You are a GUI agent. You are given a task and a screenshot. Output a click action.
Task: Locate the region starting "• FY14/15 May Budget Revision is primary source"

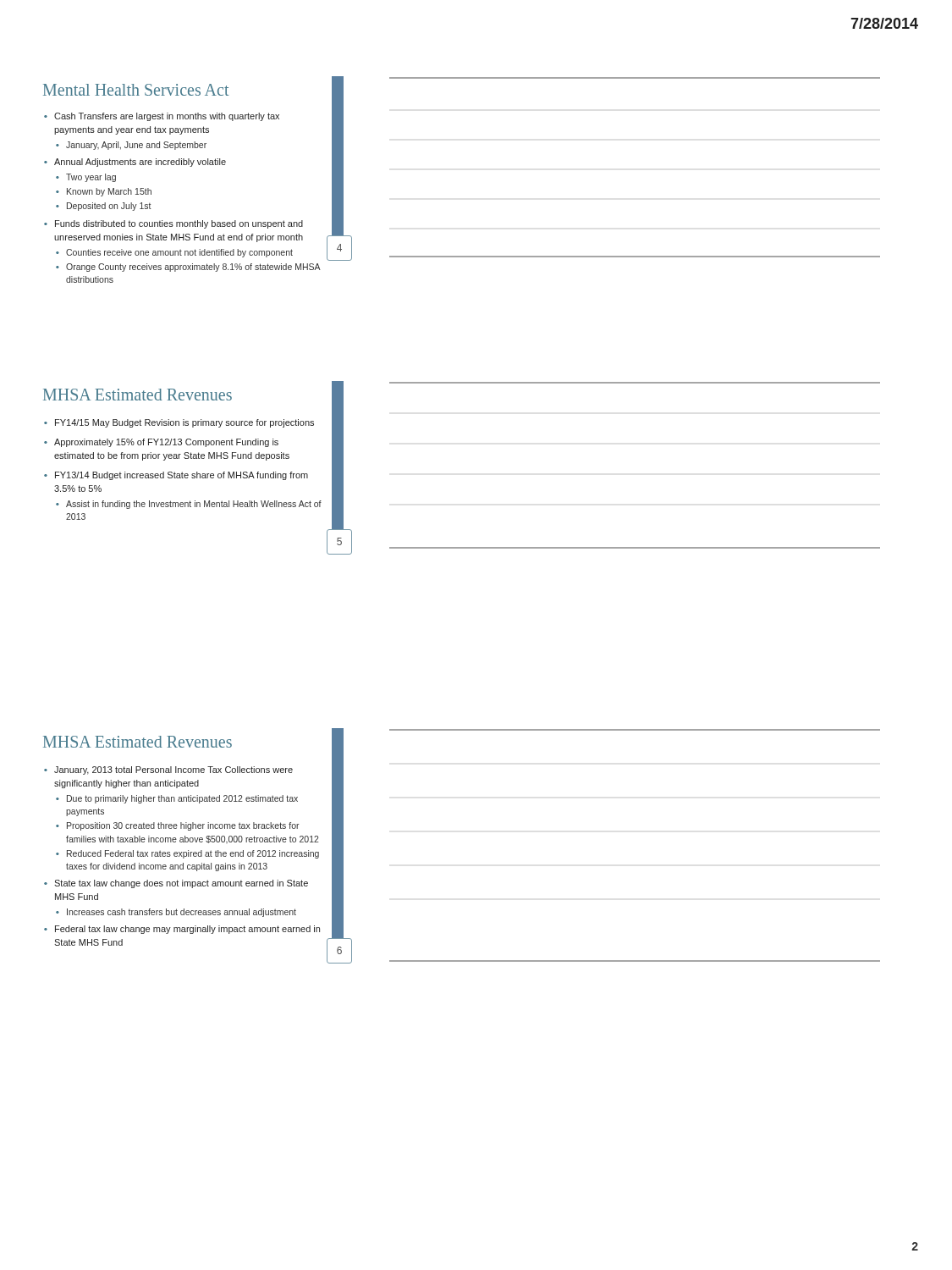[179, 423]
